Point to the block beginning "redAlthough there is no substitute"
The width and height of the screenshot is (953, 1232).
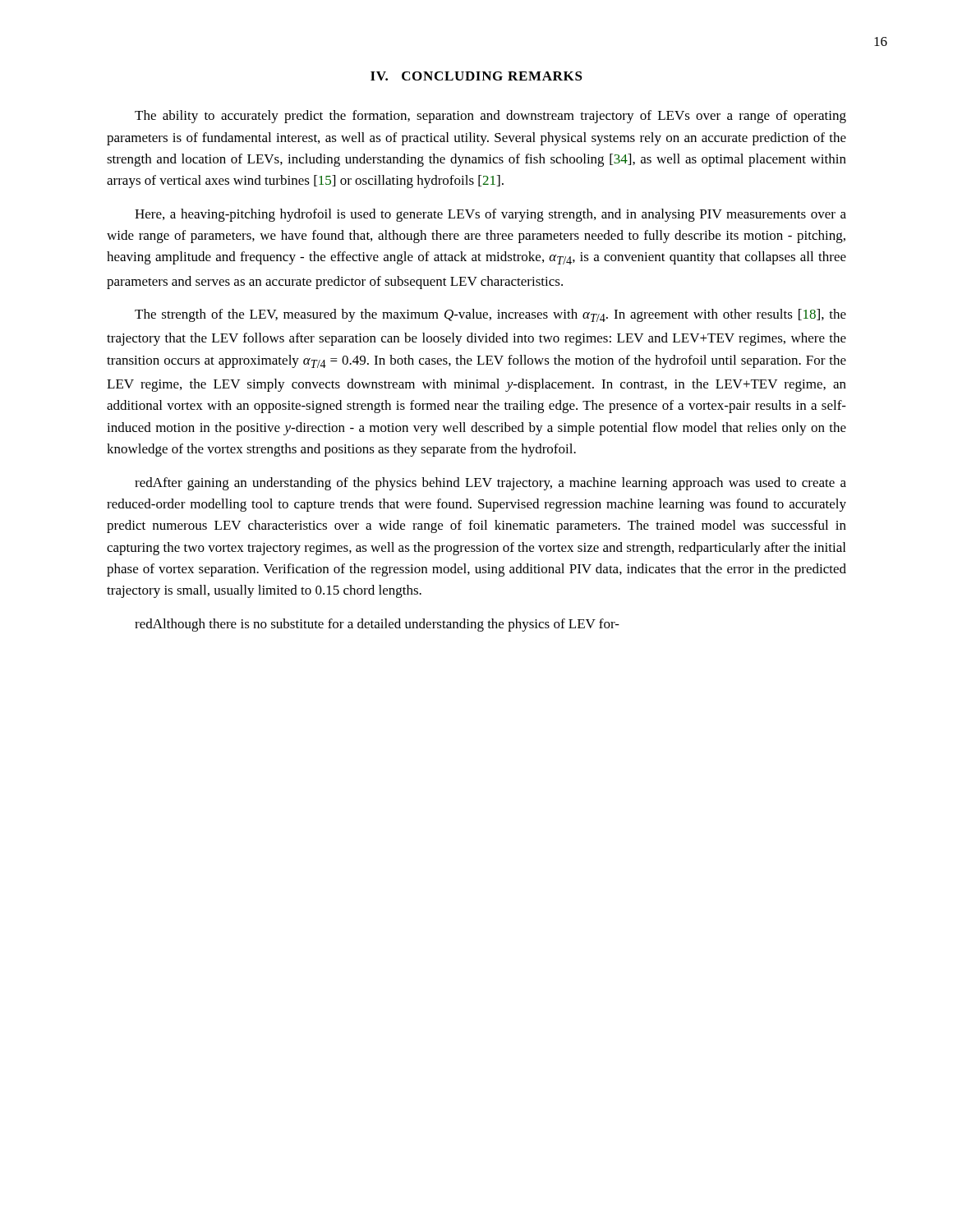point(377,623)
